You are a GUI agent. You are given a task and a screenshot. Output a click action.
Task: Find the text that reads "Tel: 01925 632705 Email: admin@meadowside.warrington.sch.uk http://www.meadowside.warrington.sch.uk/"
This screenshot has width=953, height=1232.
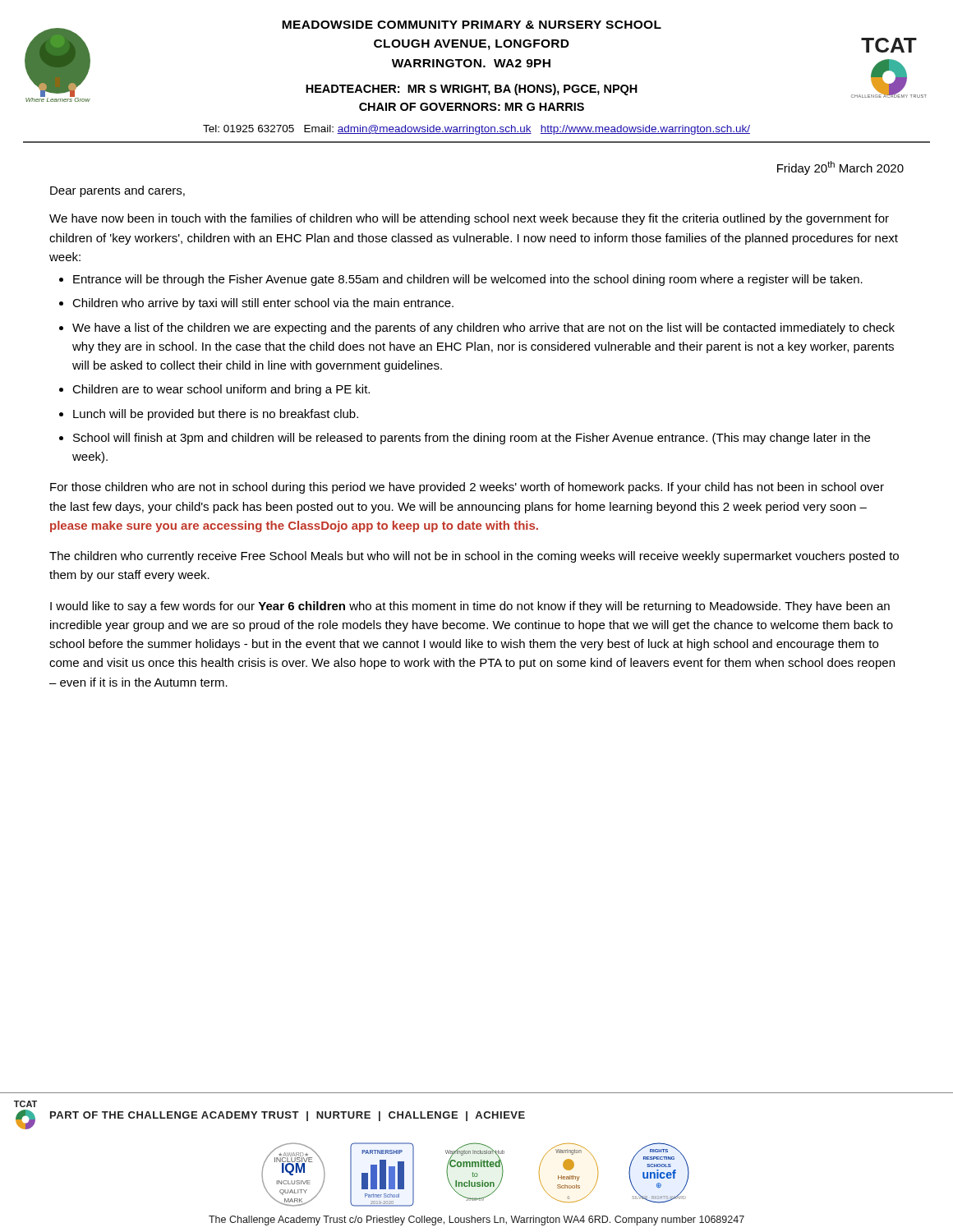[476, 129]
